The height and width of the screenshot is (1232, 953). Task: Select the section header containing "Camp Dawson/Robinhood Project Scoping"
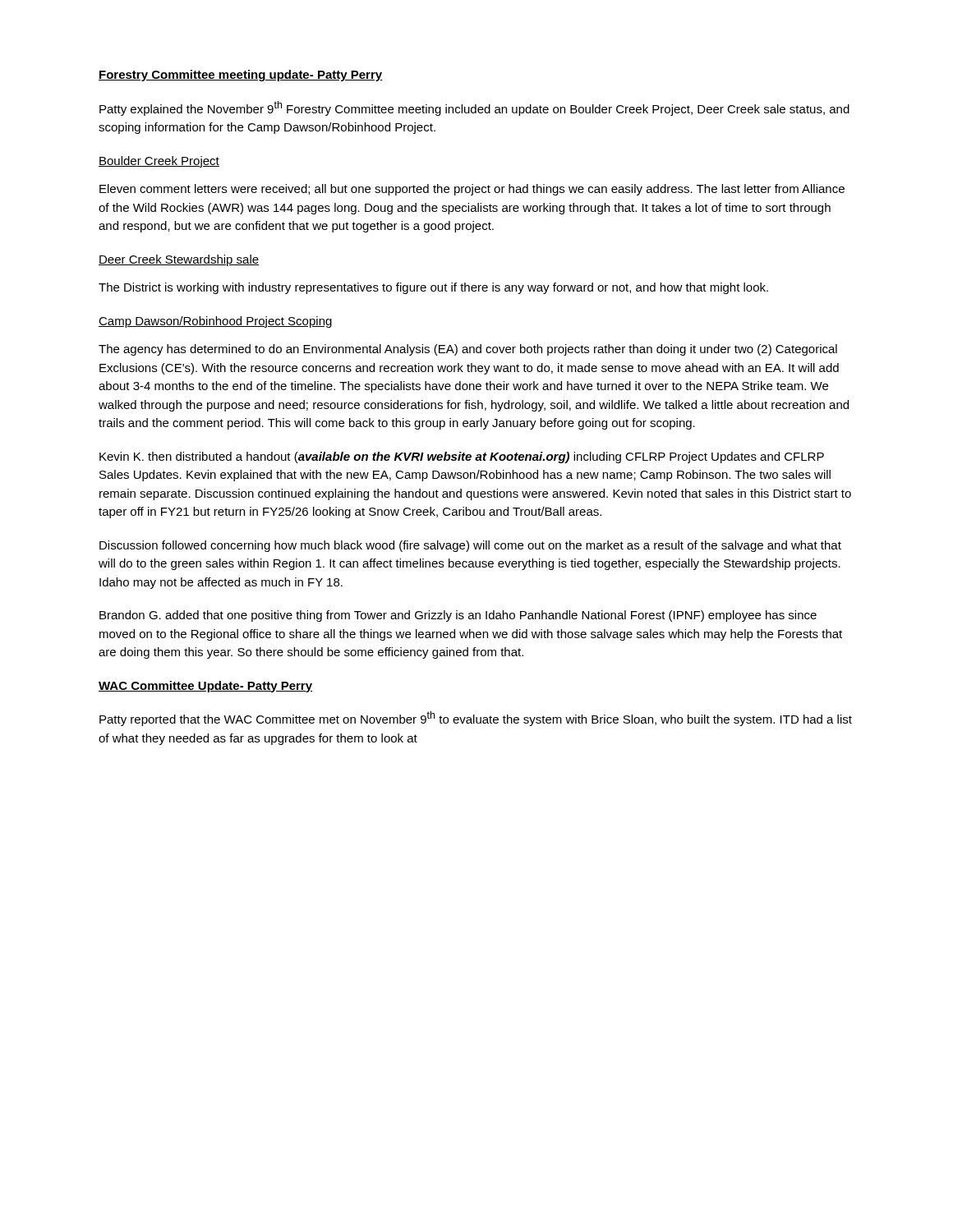point(215,322)
